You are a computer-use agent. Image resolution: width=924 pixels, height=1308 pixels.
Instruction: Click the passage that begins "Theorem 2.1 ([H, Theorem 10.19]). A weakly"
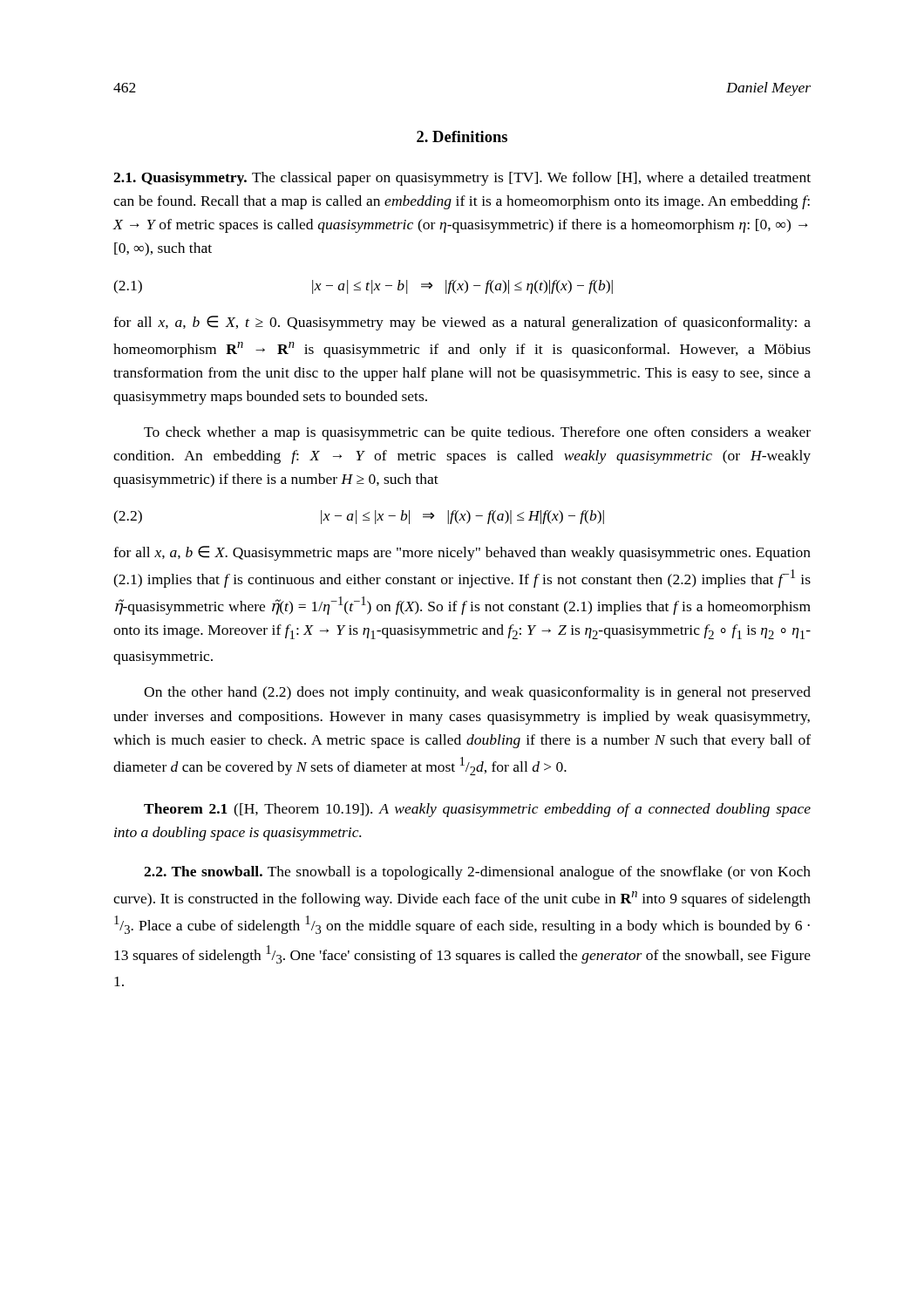(462, 820)
